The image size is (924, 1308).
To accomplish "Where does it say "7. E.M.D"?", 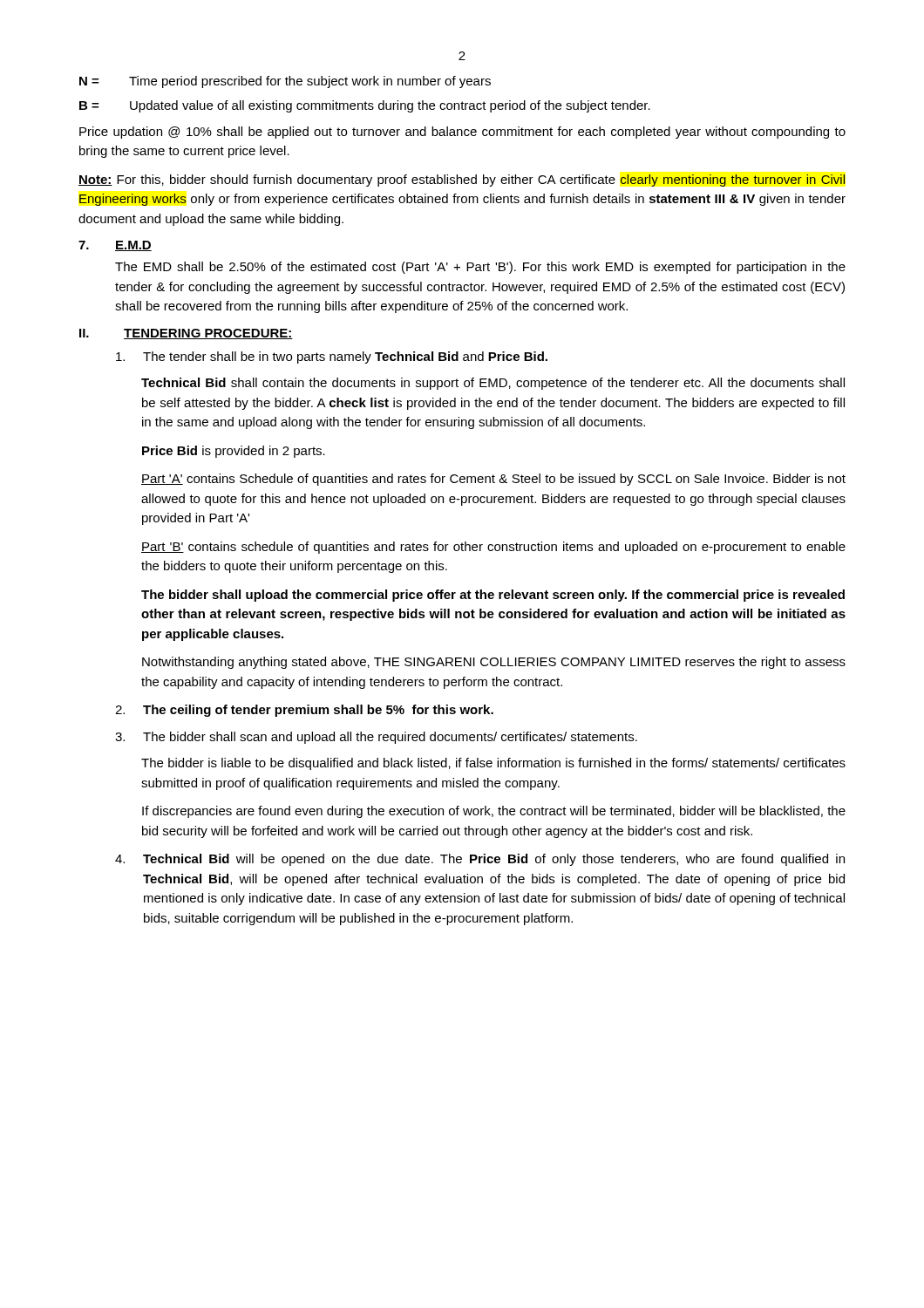I will click(x=115, y=245).
